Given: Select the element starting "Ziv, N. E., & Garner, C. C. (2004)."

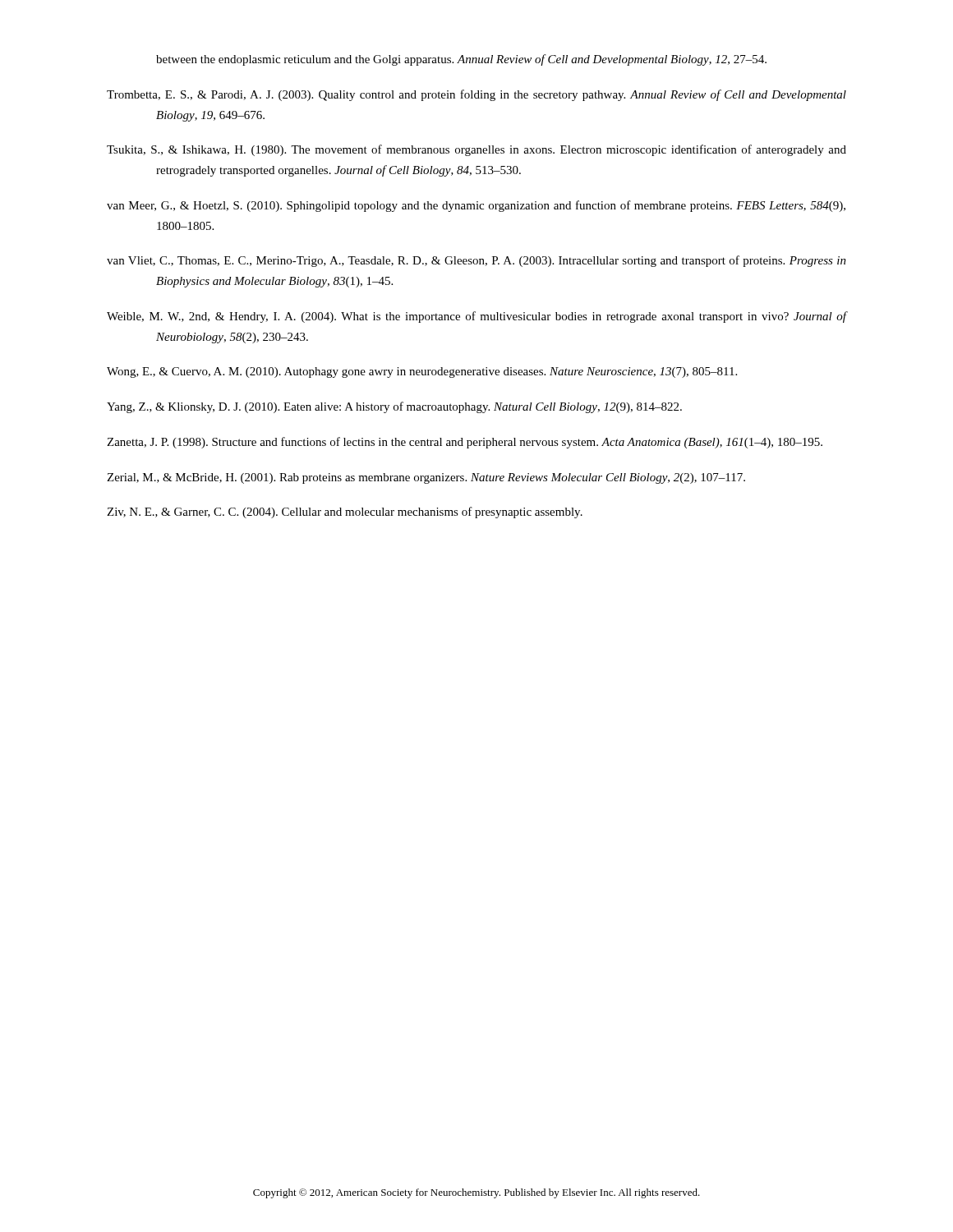Looking at the screenshot, I should [x=345, y=512].
